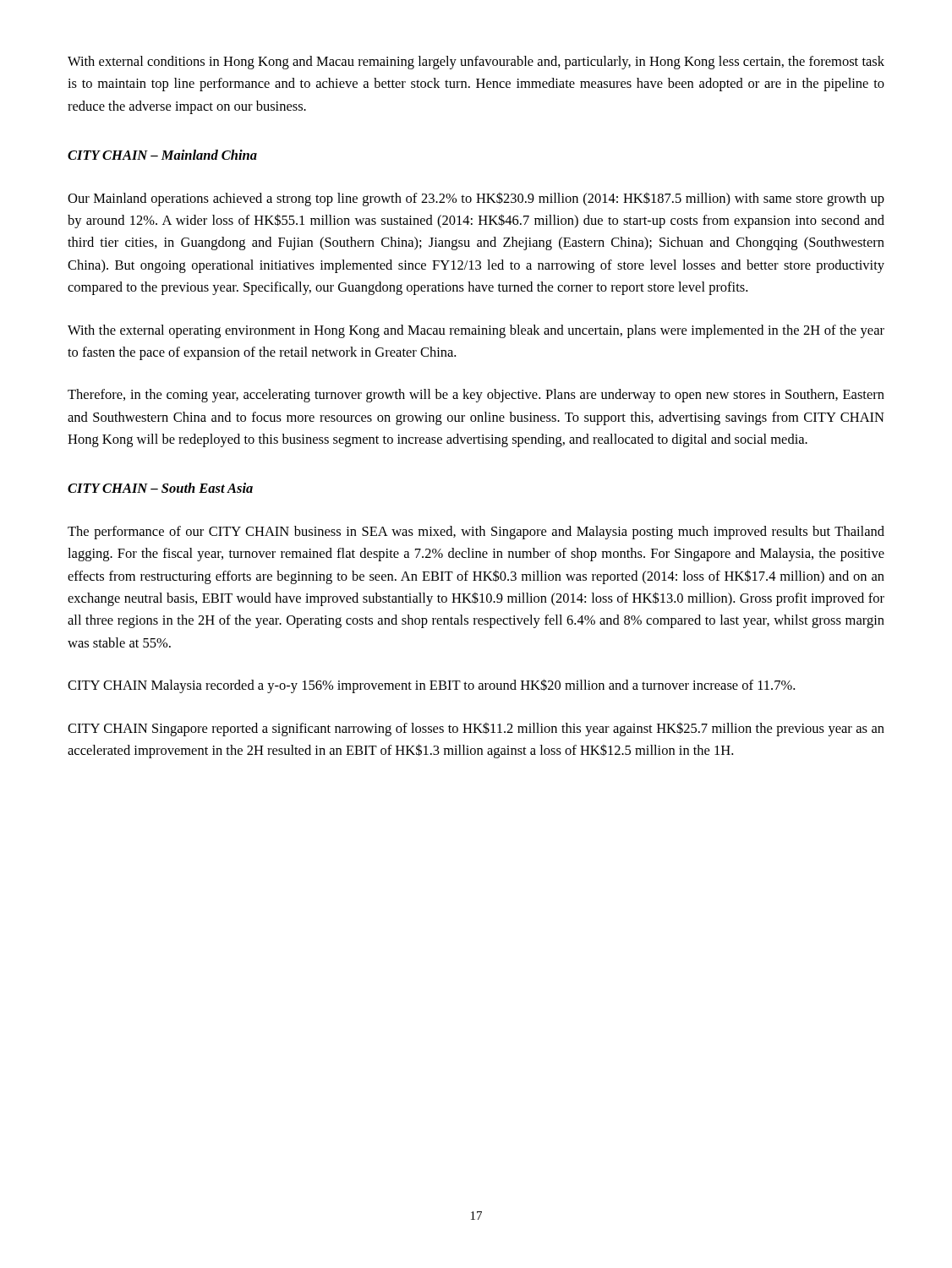This screenshot has height=1268, width=952.
Task: Find the text starting "With the external"
Action: [476, 341]
